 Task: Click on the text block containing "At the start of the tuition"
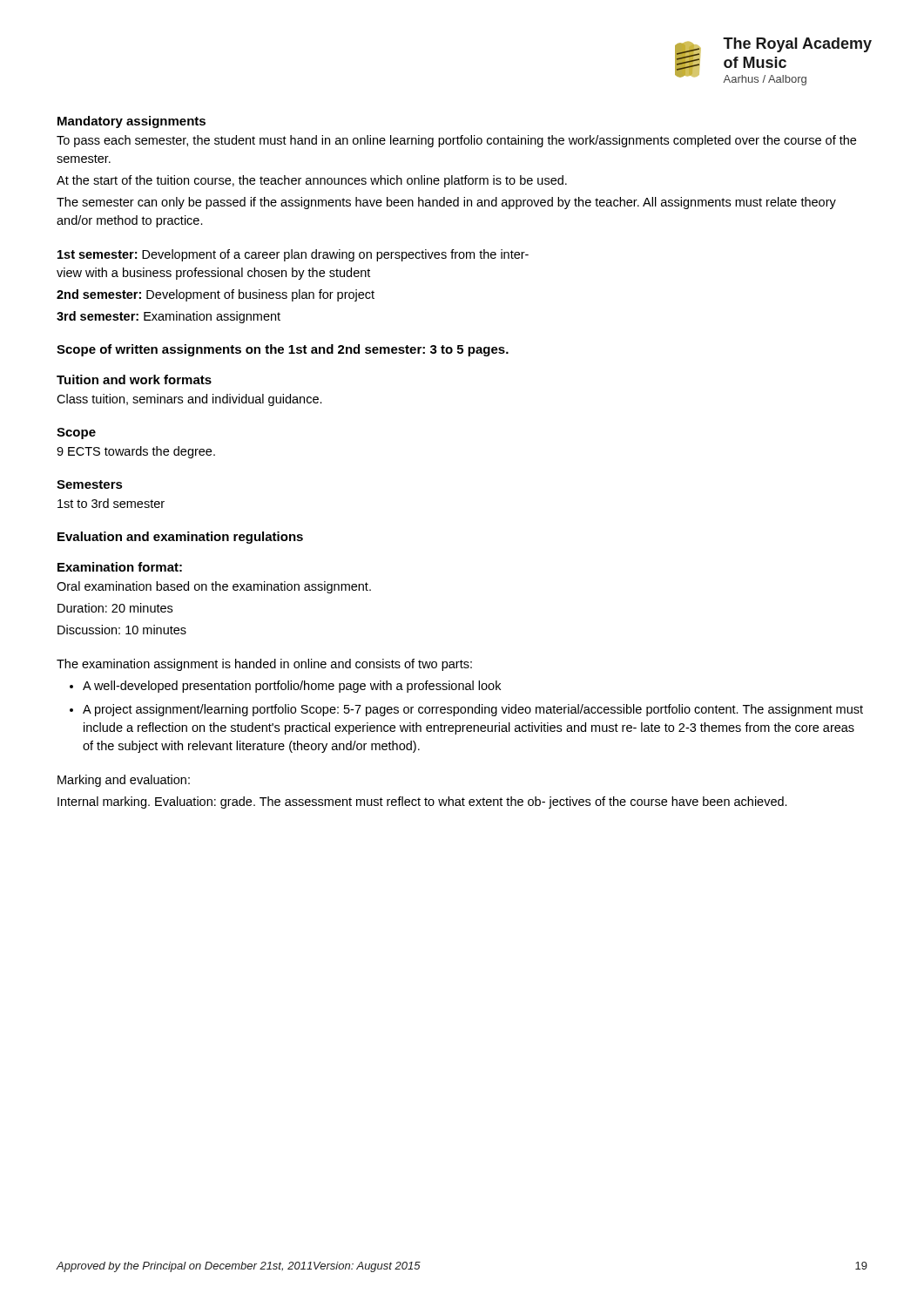click(x=312, y=180)
